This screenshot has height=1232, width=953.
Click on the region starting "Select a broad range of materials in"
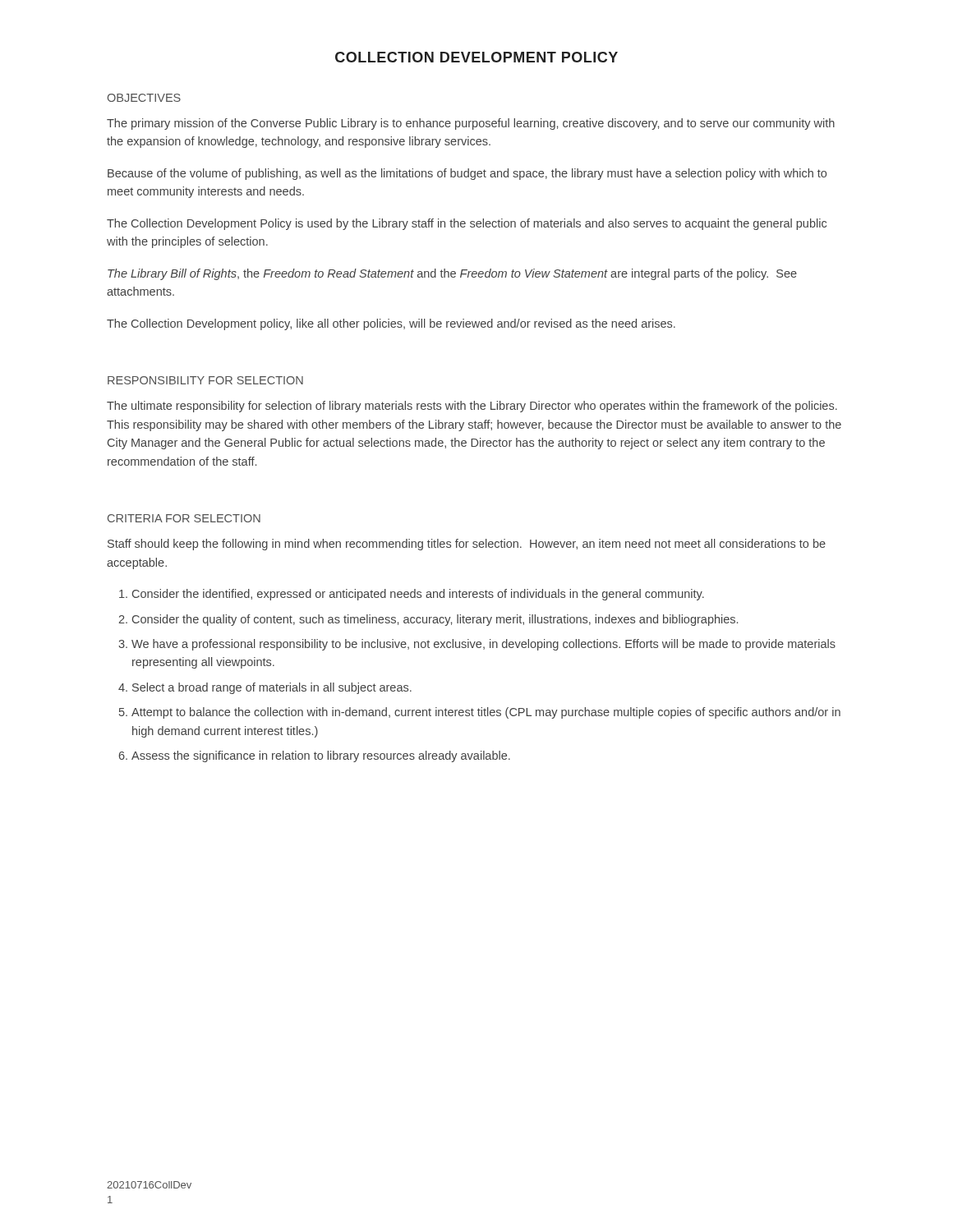272,687
